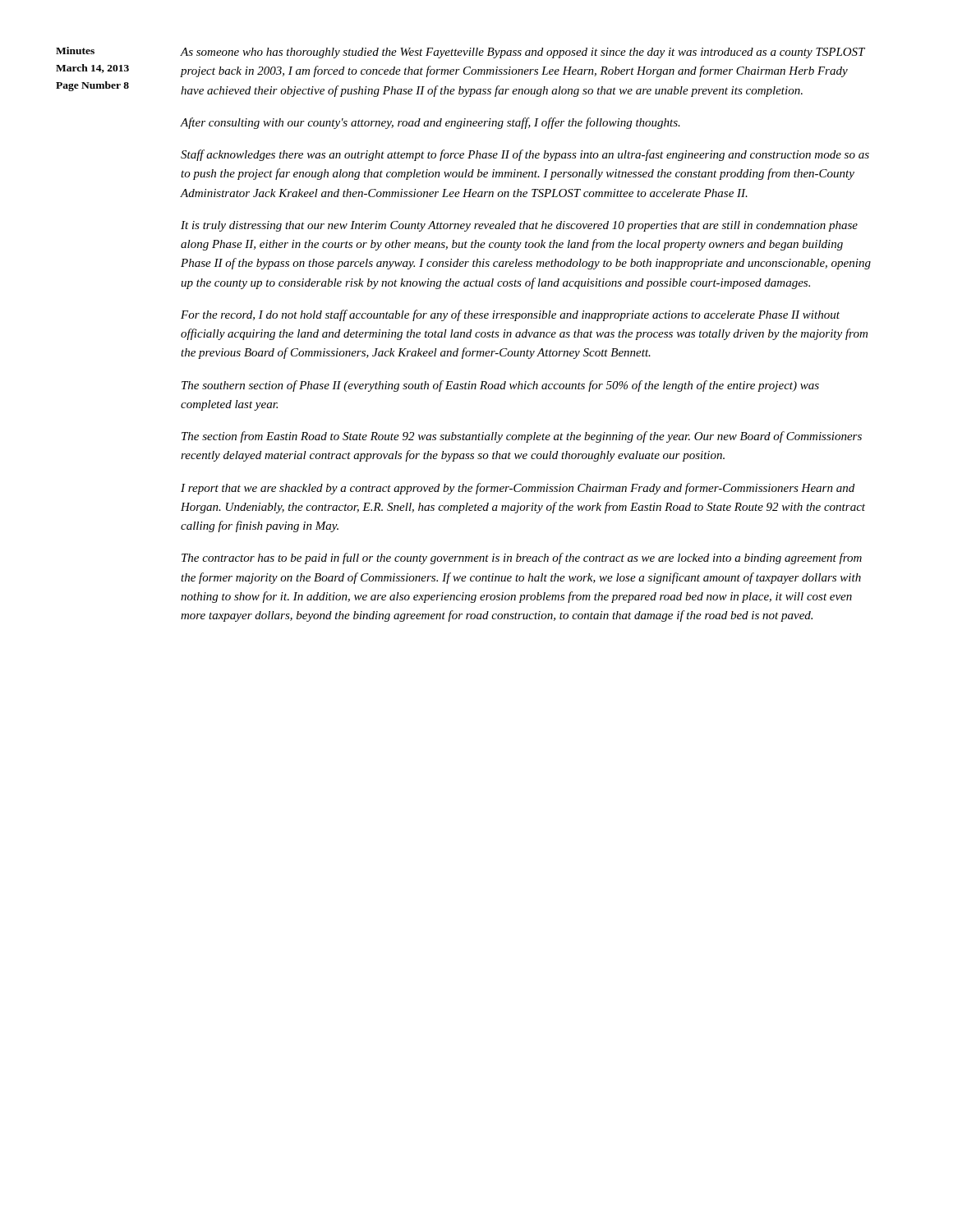
Task: Locate the block of text that opens with "It is truly distressing that our new"
Action: [526, 253]
